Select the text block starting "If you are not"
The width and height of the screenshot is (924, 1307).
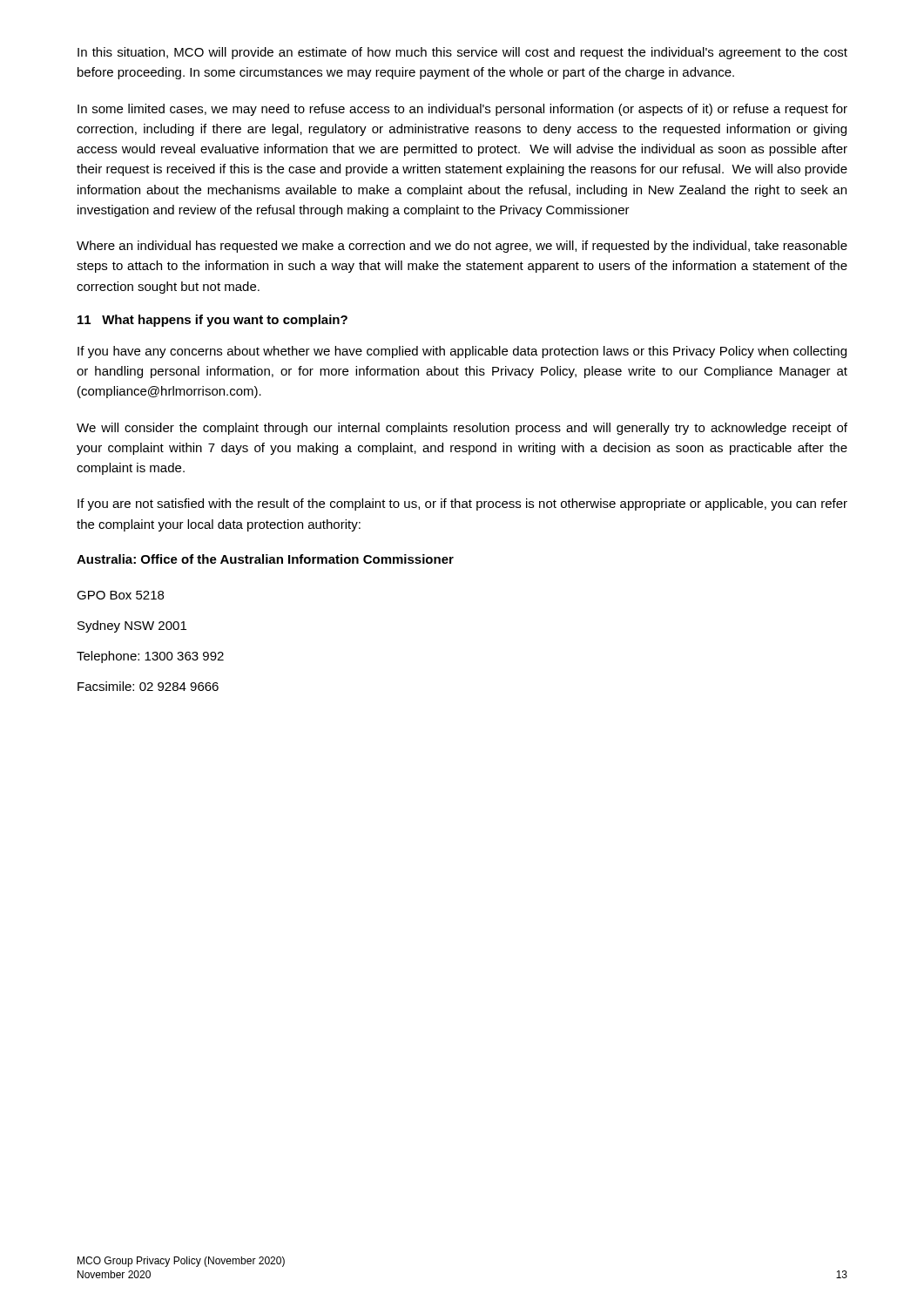pyautogui.click(x=462, y=514)
